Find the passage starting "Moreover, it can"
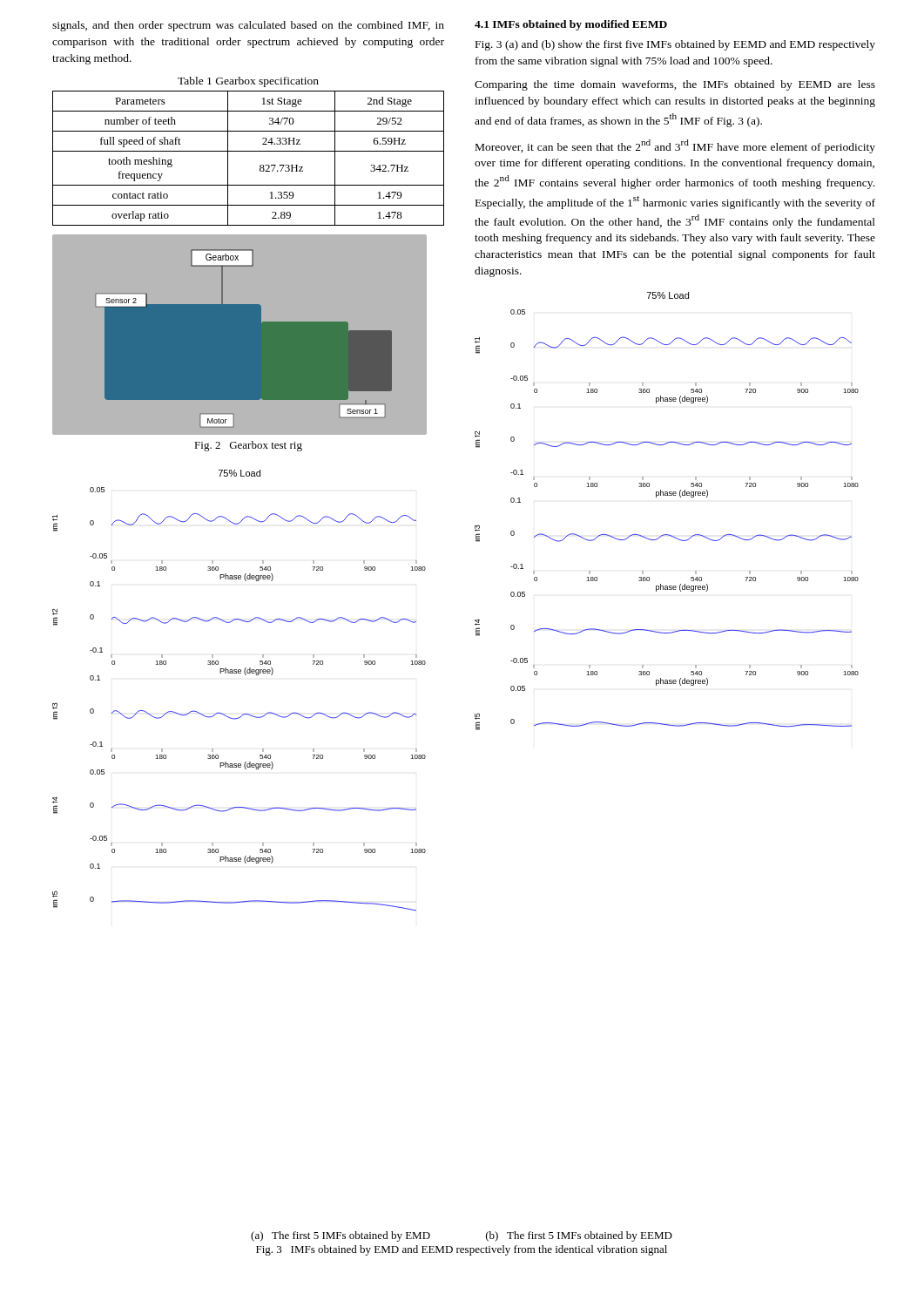The image size is (924, 1307). coord(675,207)
